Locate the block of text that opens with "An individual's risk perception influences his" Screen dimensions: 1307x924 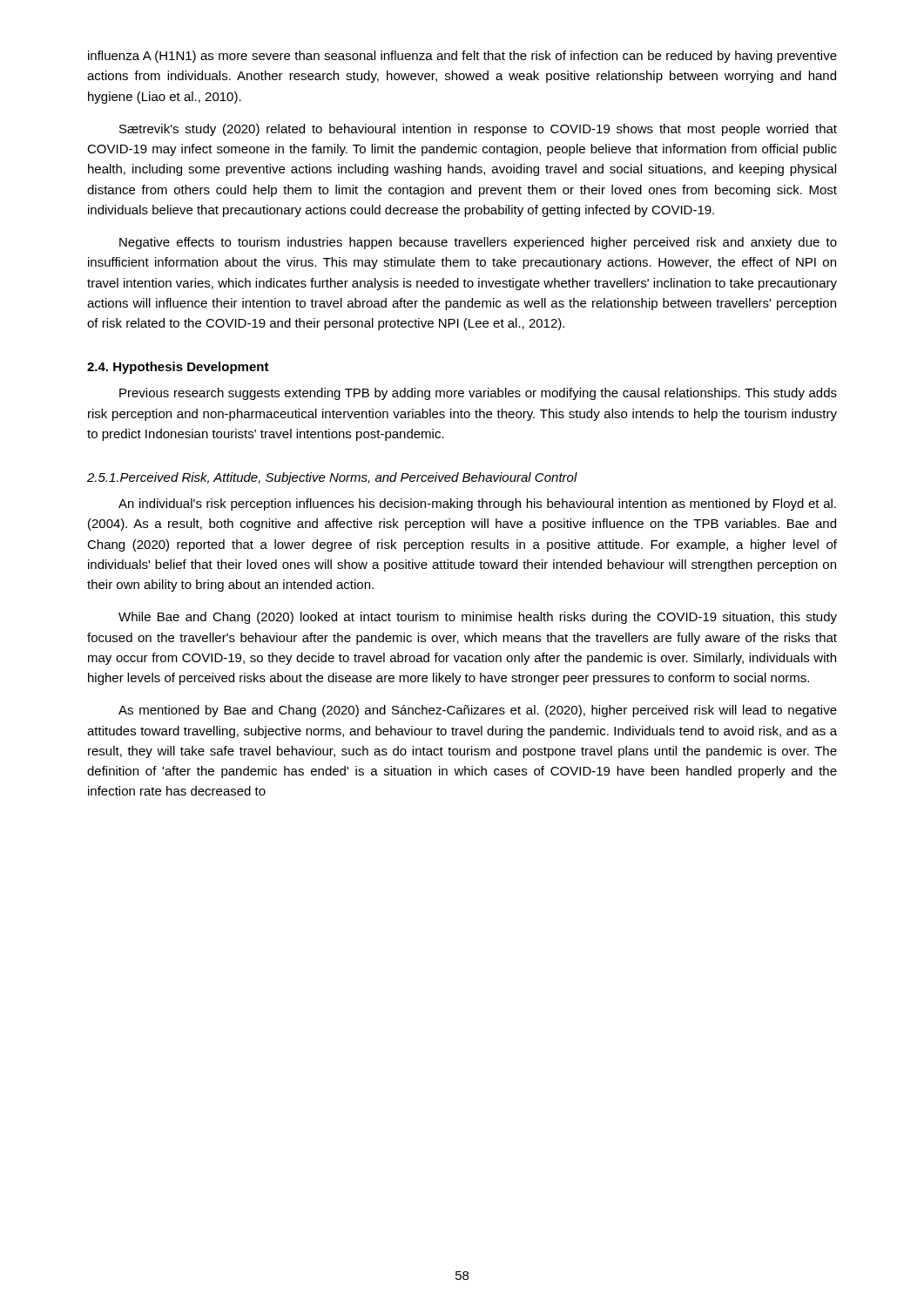pyautogui.click(x=462, y=544)
